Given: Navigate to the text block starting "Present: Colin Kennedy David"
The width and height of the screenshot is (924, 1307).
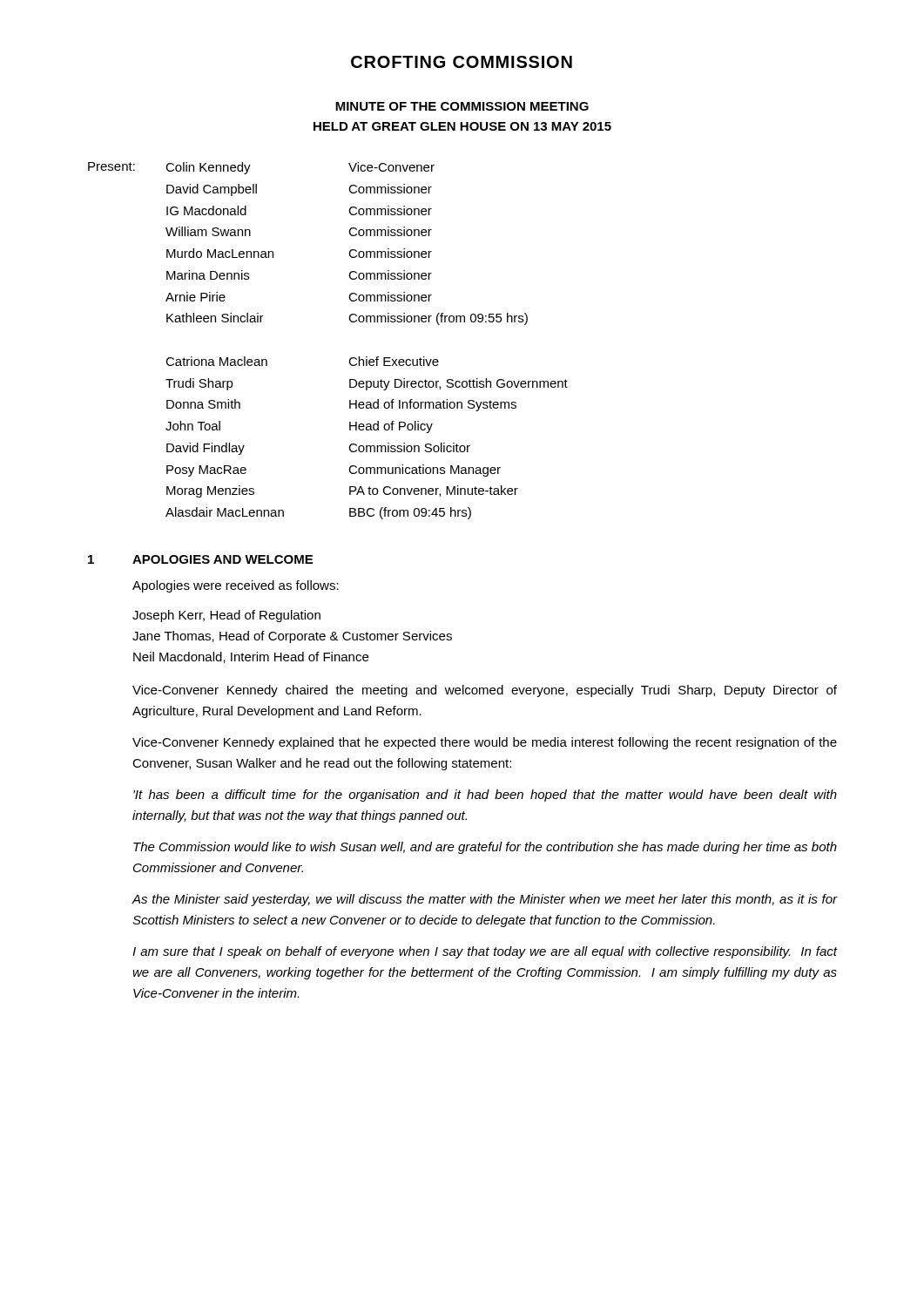Looking at the screenshot, I should click(110, 168).
